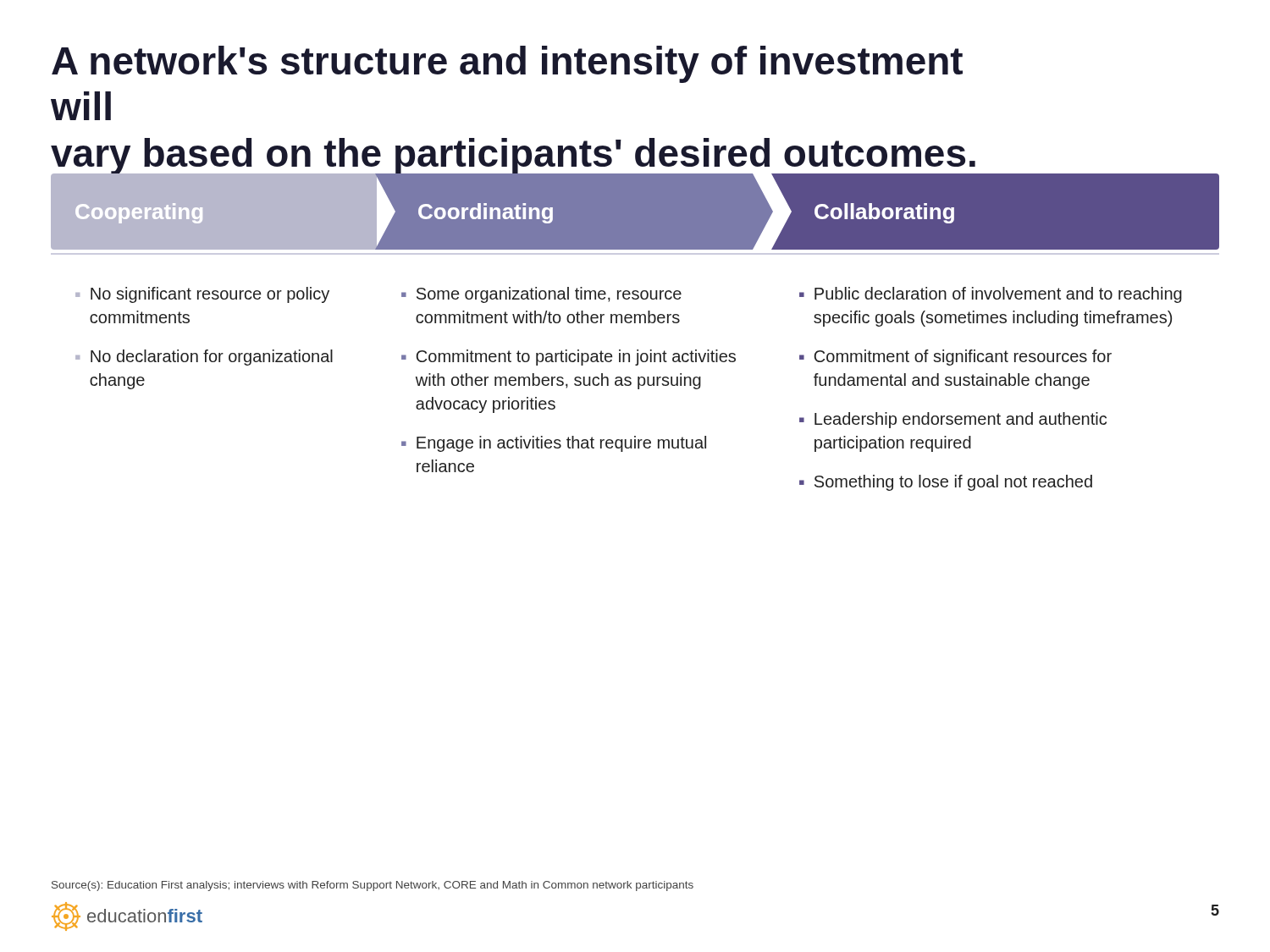
Task: Find the title that says "A network's structure and intensity"
Action: click(507, 64)
